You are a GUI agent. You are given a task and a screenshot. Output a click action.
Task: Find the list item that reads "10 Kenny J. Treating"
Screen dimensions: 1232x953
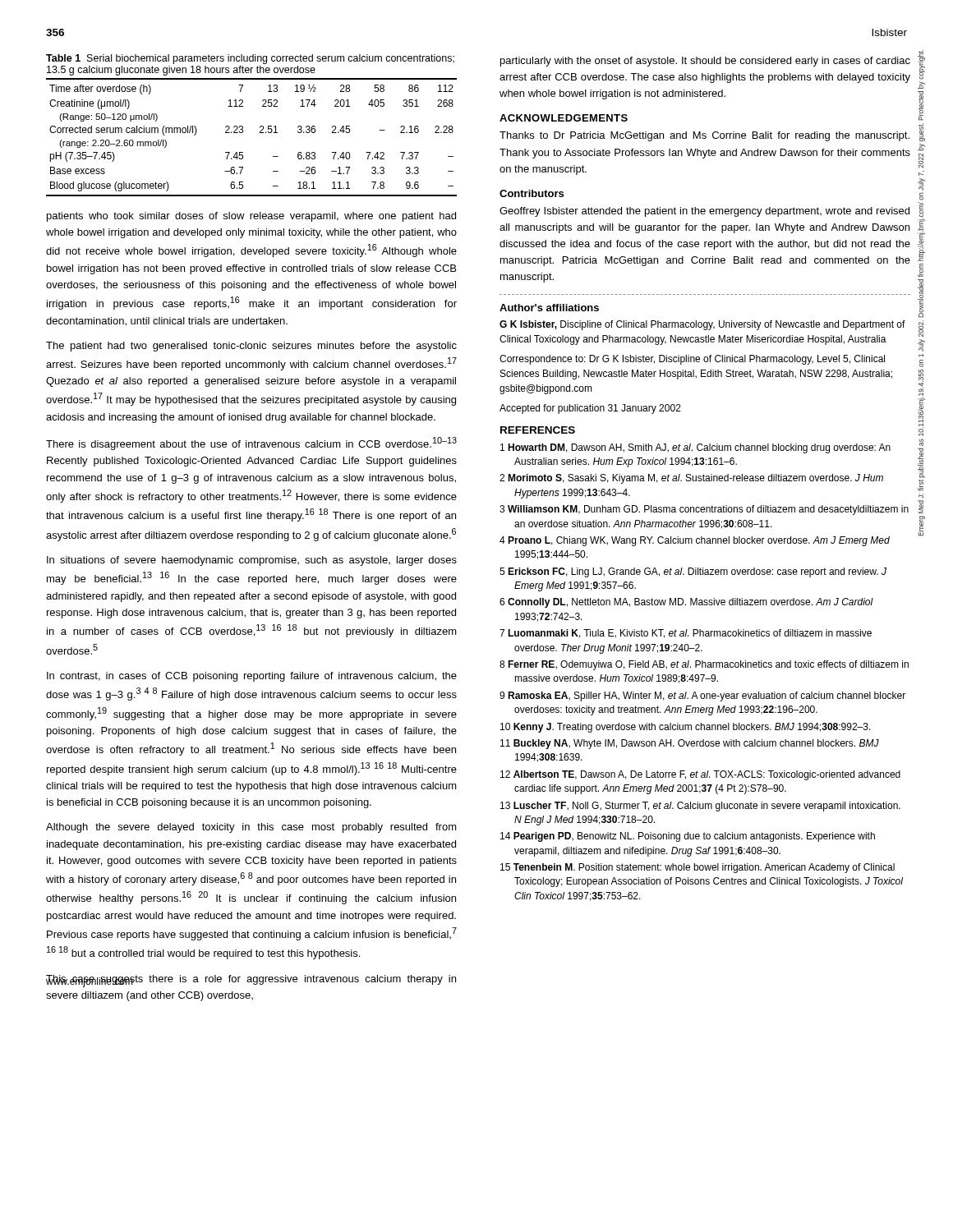pos(685,727)
